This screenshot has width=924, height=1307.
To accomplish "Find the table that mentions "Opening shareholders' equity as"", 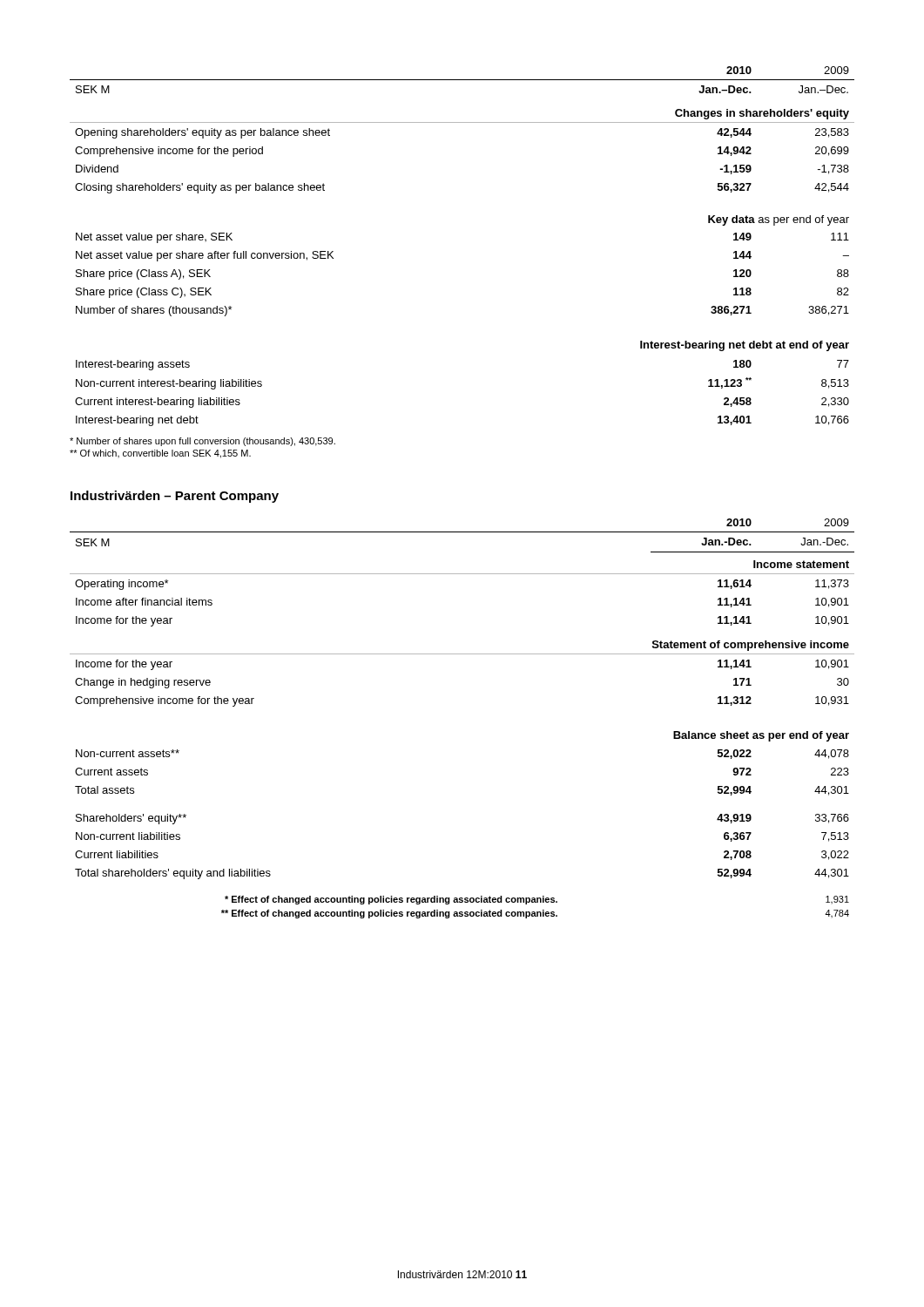I will [462, 245].
